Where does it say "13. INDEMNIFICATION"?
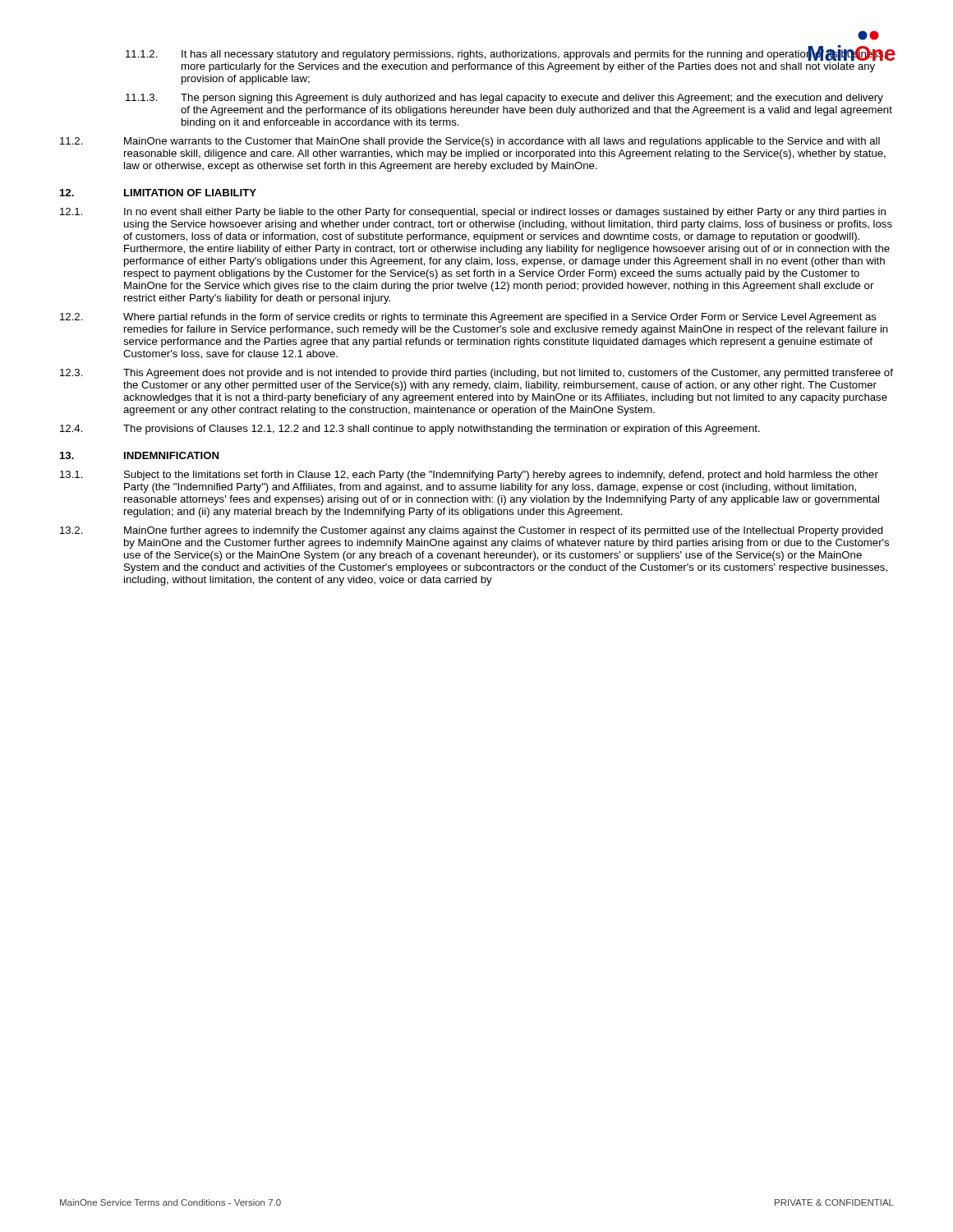The width and height of the screenshot is (953, 1232). (x=139, y=455)
